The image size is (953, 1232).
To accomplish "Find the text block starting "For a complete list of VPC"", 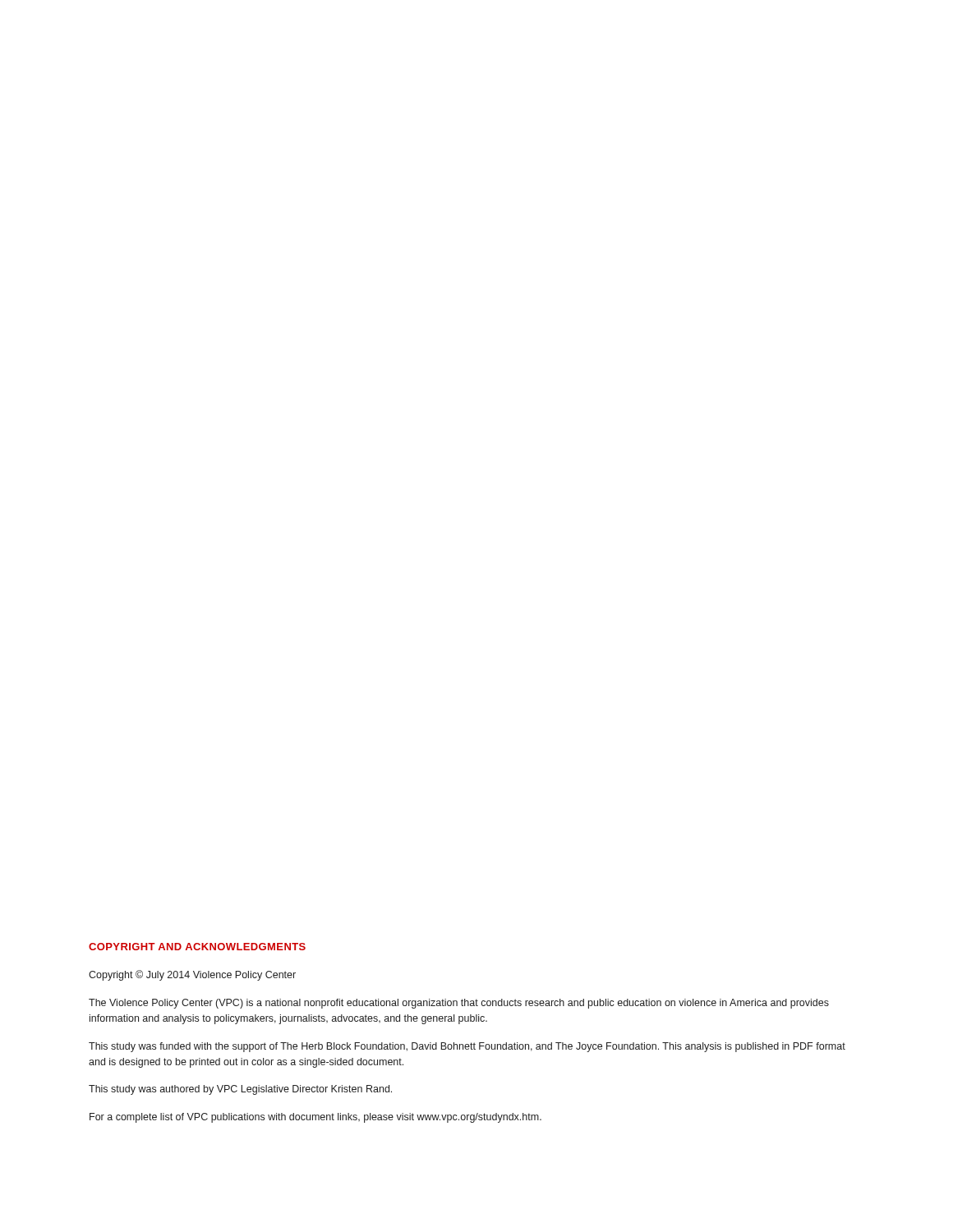I will (x=315, y=1117).
